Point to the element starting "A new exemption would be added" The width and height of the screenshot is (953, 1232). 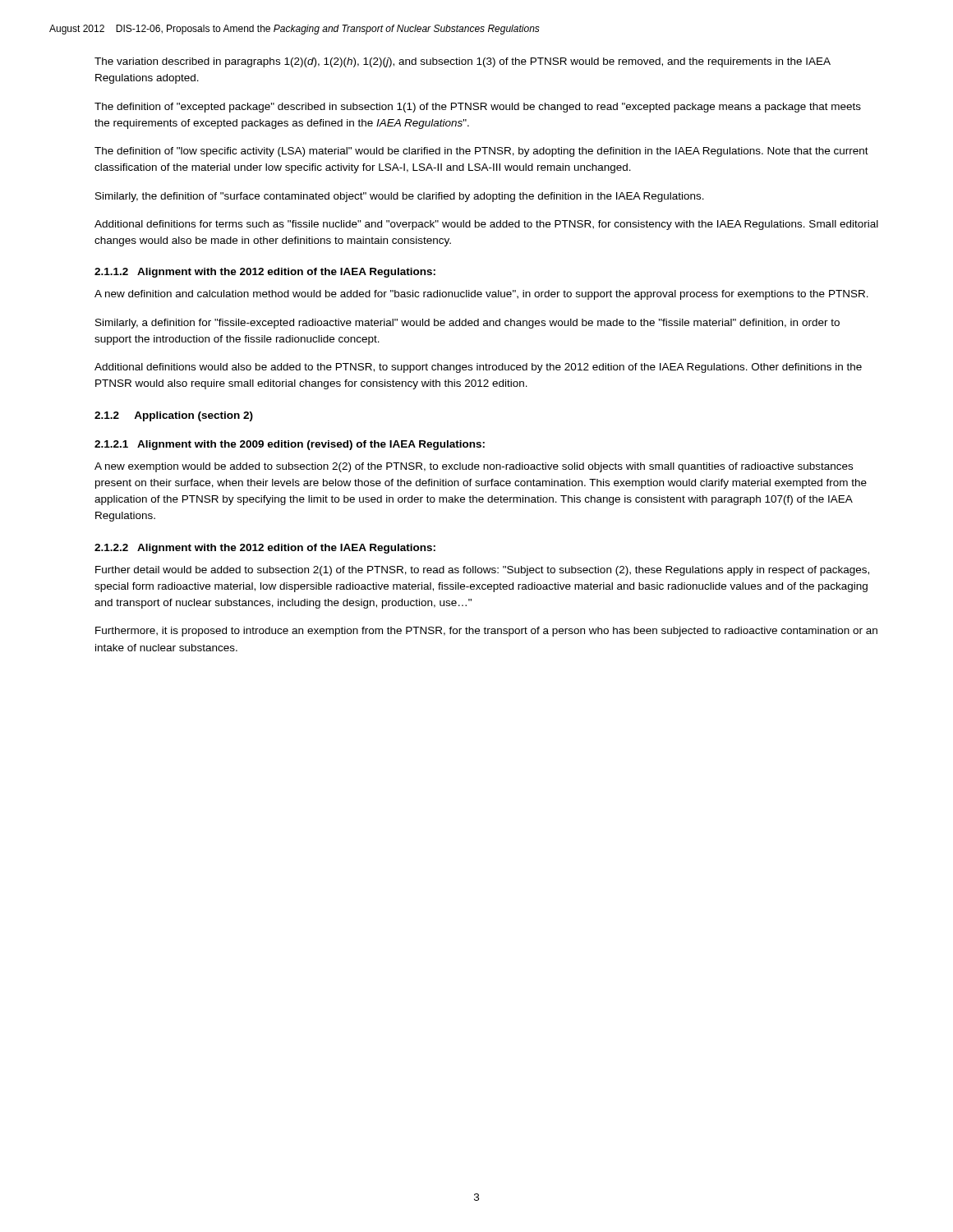point(481,491)
